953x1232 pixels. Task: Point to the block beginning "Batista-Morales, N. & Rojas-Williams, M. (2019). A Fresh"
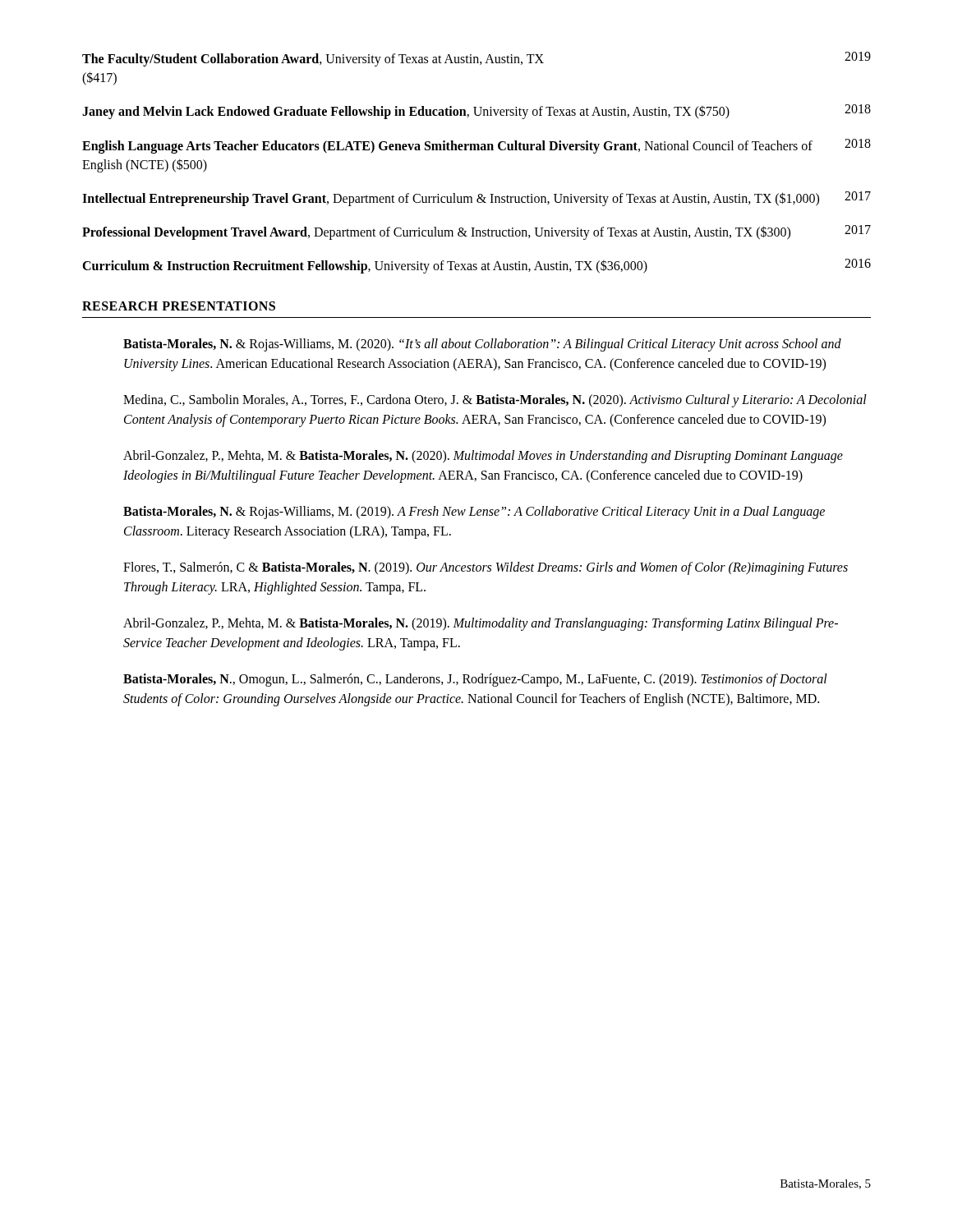(x=474, y=521)
